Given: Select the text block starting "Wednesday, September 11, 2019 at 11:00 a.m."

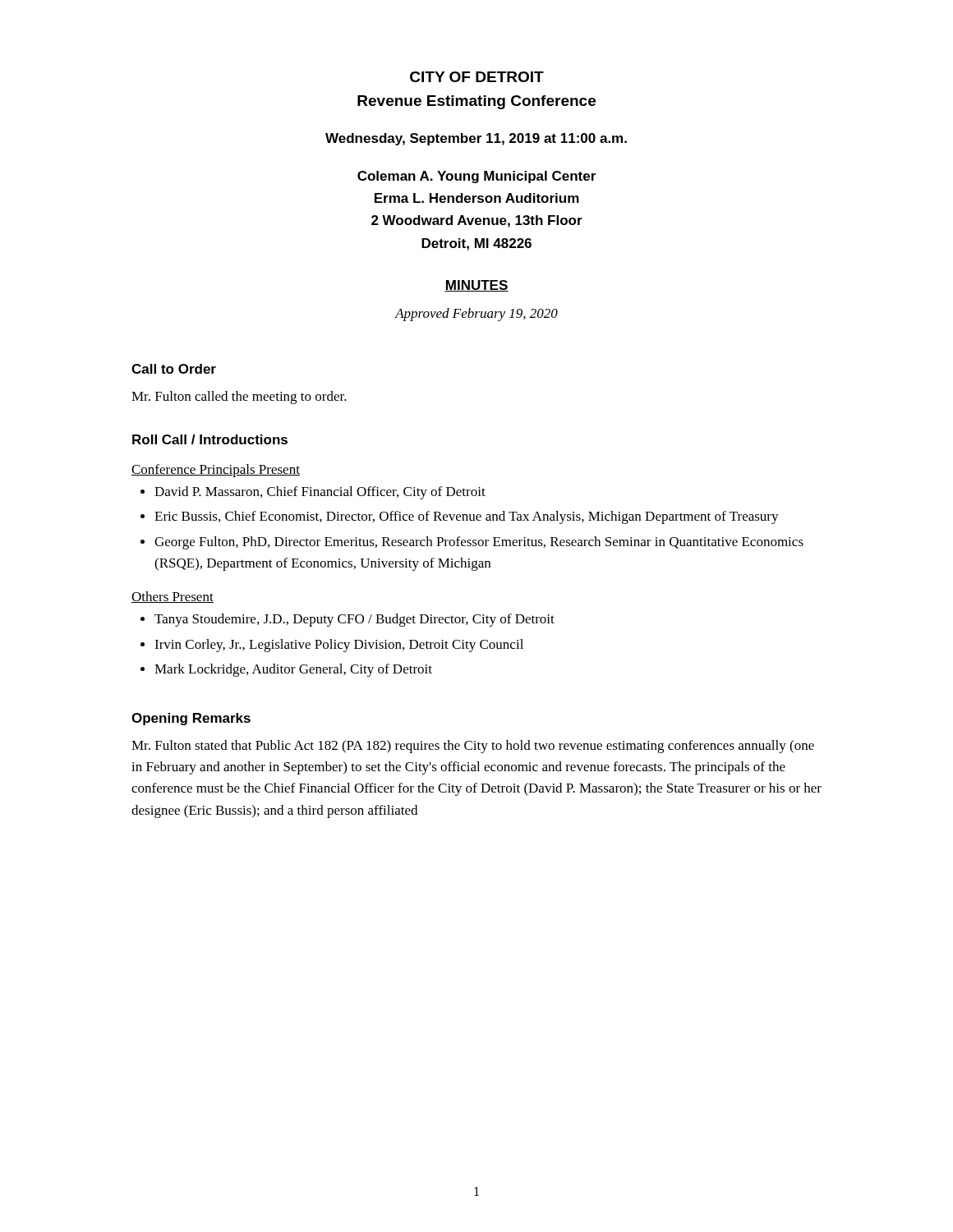Looking at the screenshot, I should [x=476, y=138].
